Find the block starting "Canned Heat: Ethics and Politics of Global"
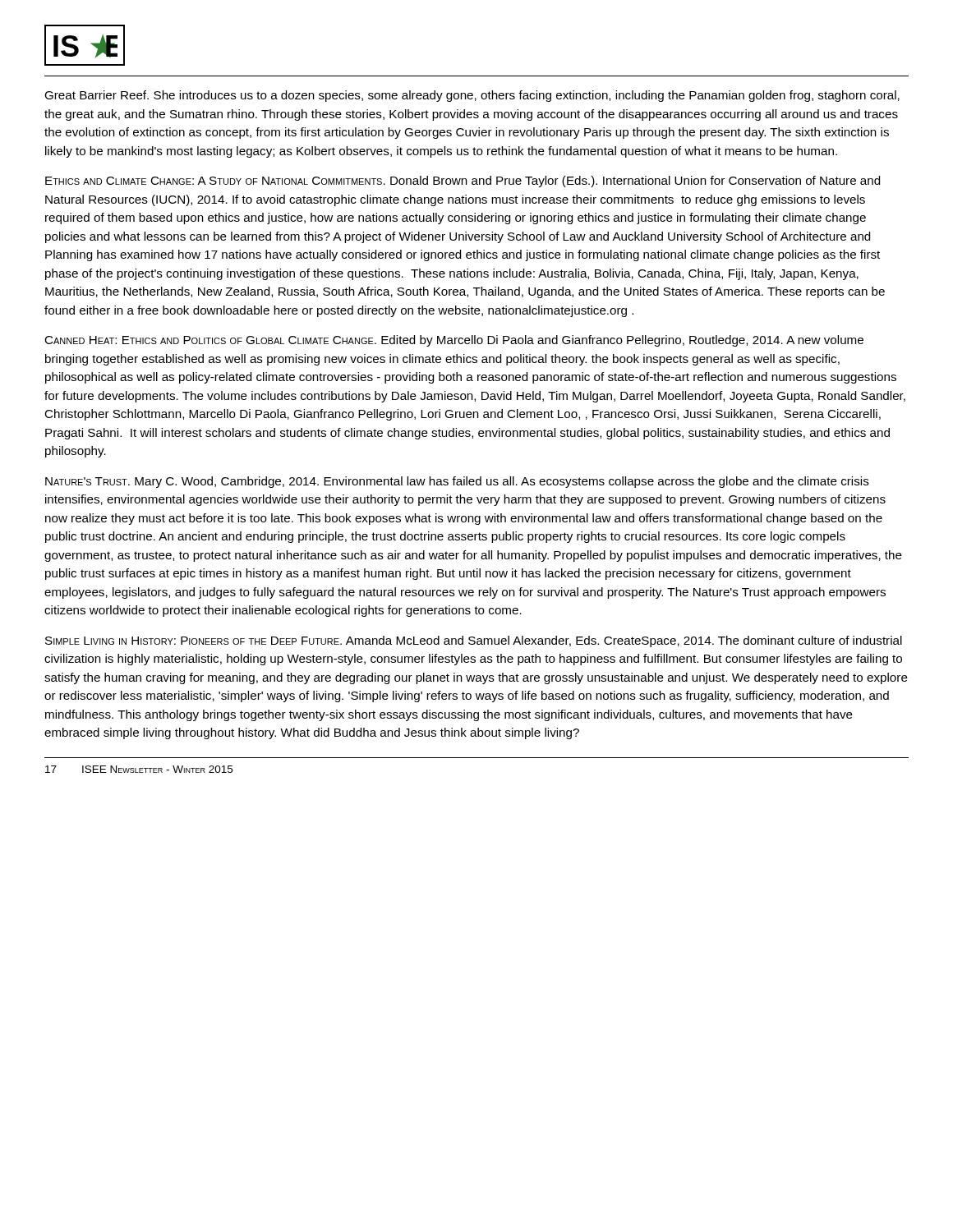 (x=475, y=395)
